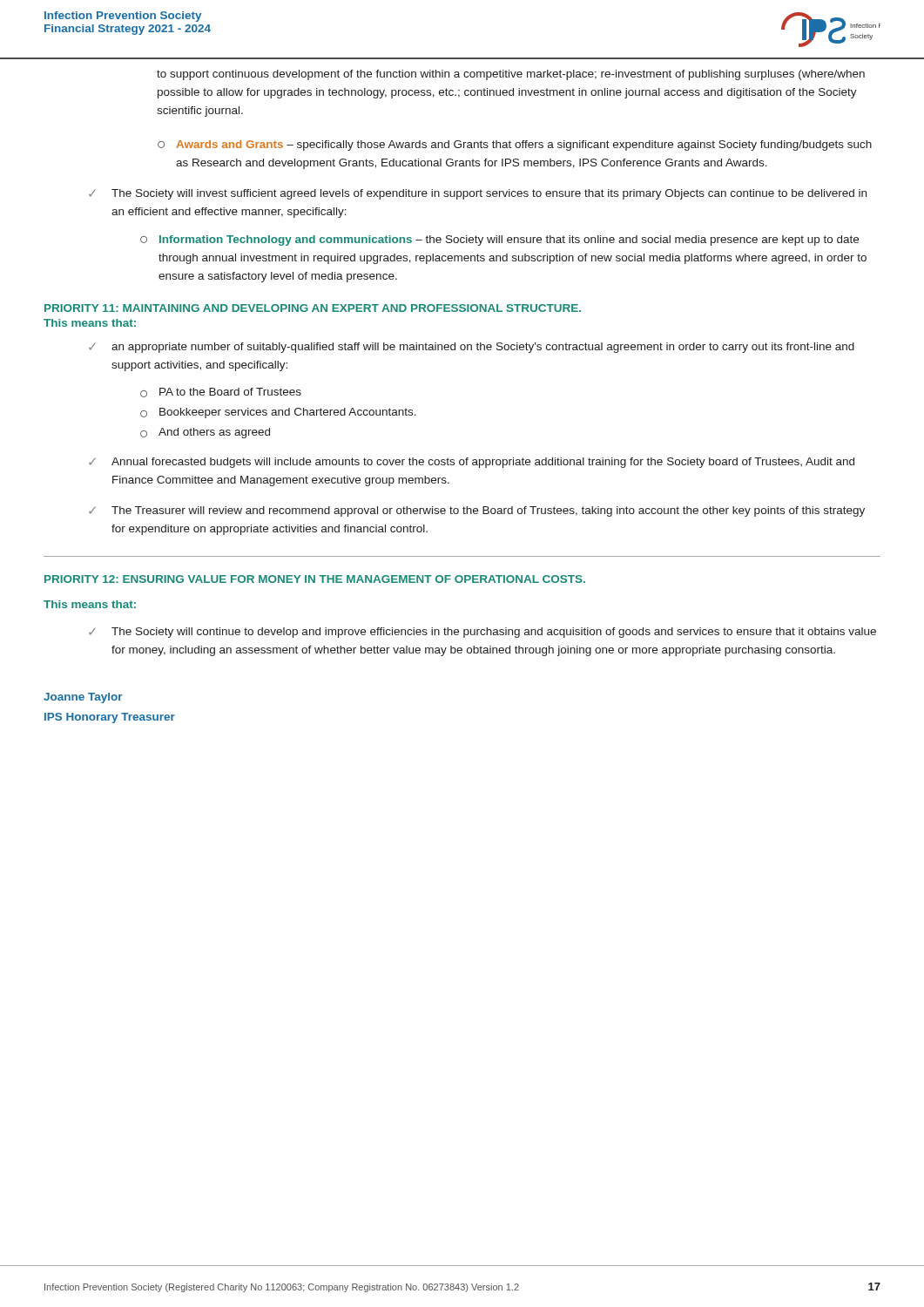Find "○ Bookkeeper services and Chartered Accountants." on this page
Screen dimensions: 1307x924
[x=278, y=413]
